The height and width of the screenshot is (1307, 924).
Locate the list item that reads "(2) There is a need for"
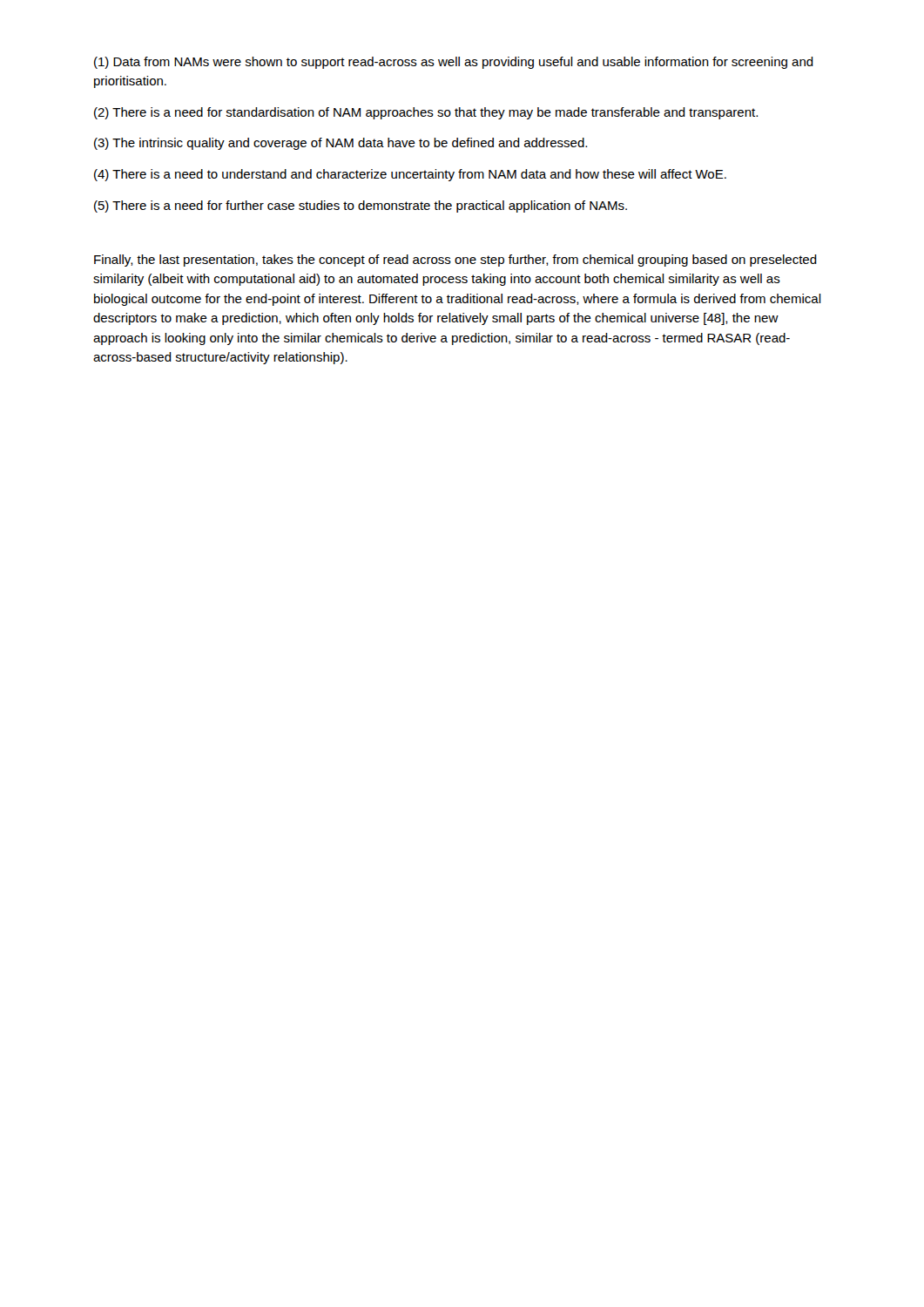point(426,112)
